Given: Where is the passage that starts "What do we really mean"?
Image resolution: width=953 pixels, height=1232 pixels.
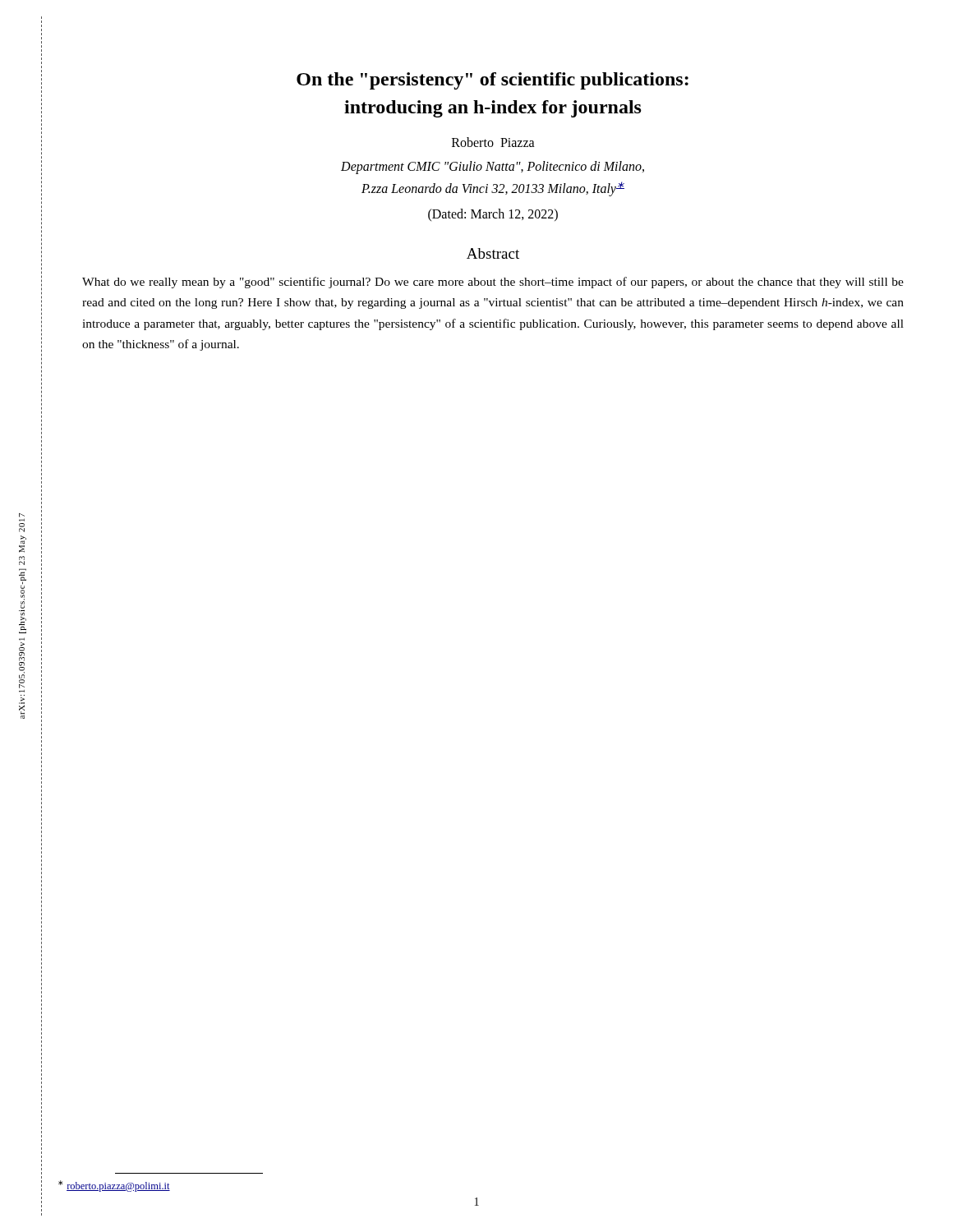Looking at the screenshot, I should (493, 312).
